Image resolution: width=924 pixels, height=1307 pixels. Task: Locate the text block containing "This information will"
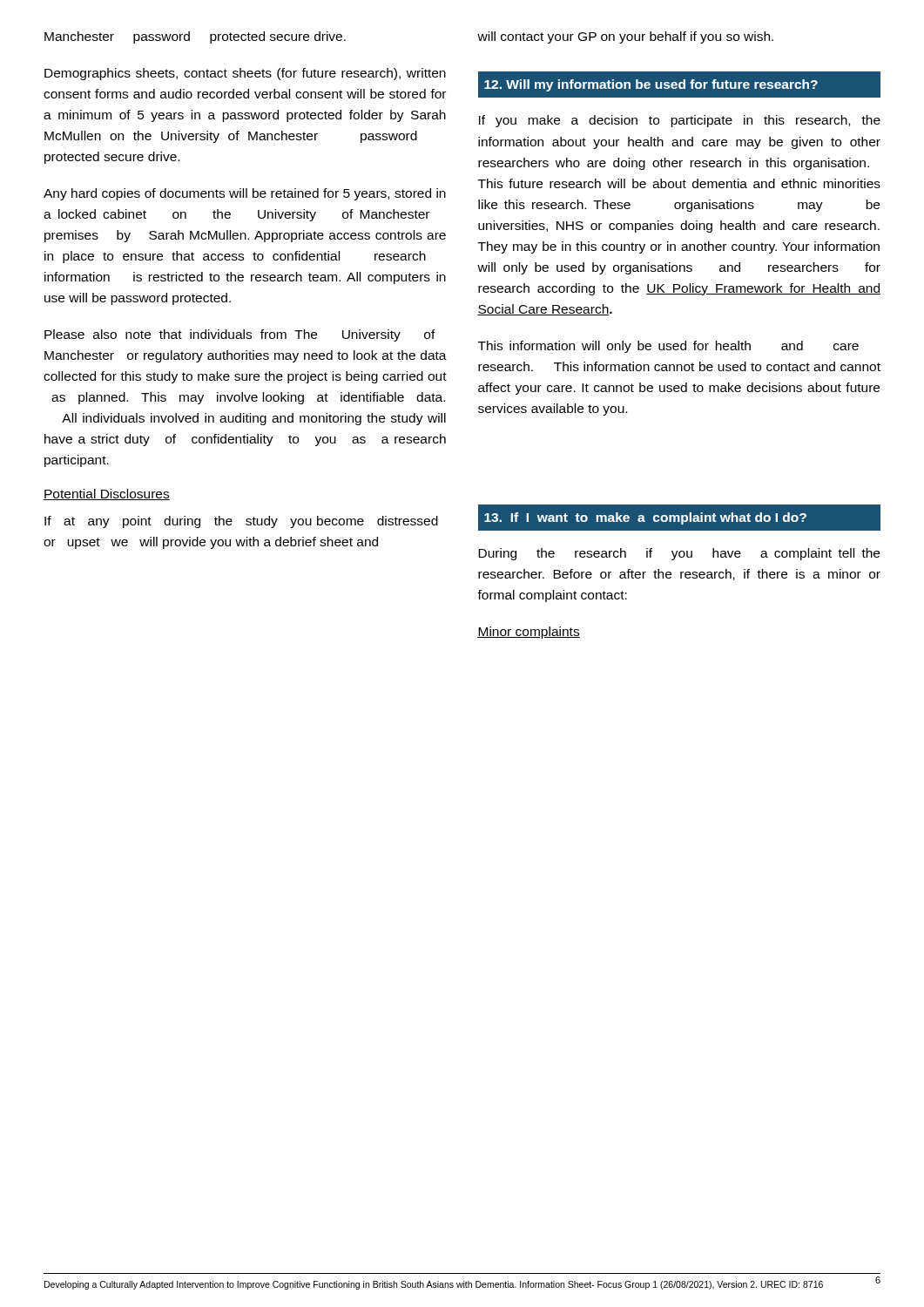click(x=679, y=377)
